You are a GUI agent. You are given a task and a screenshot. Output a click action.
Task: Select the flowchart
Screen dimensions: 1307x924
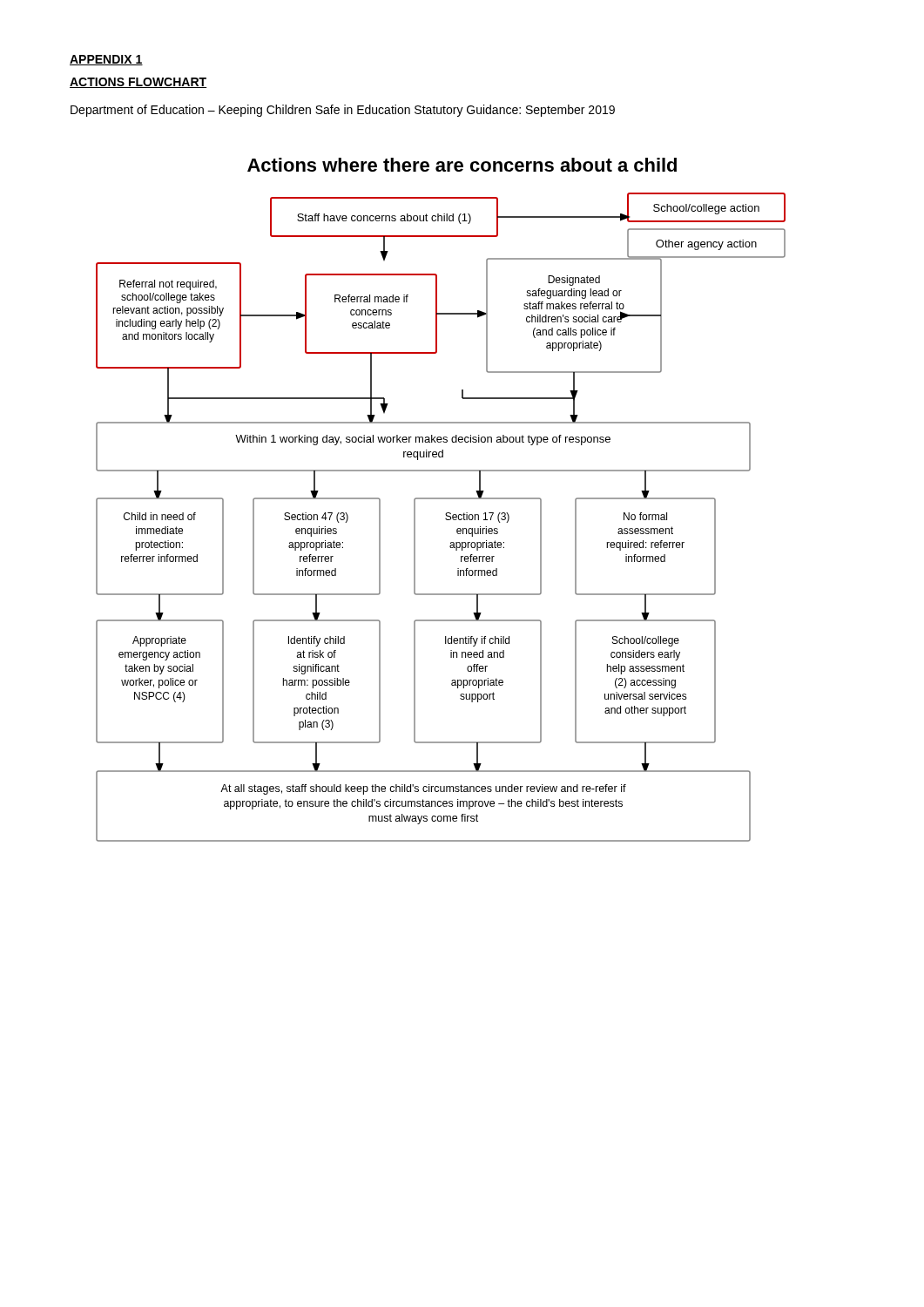coord(462,603)
